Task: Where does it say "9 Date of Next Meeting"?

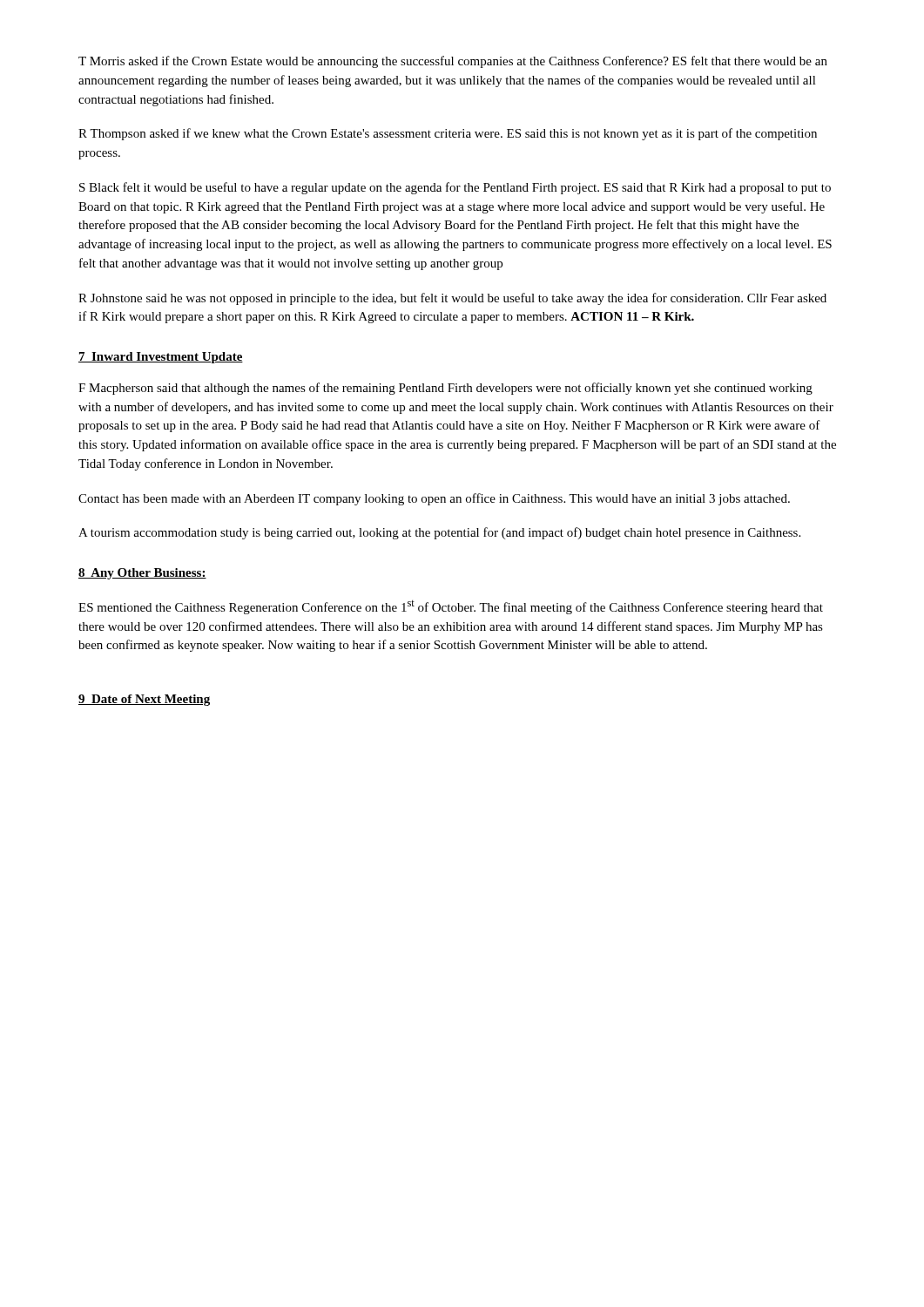Action: (144, 699)
